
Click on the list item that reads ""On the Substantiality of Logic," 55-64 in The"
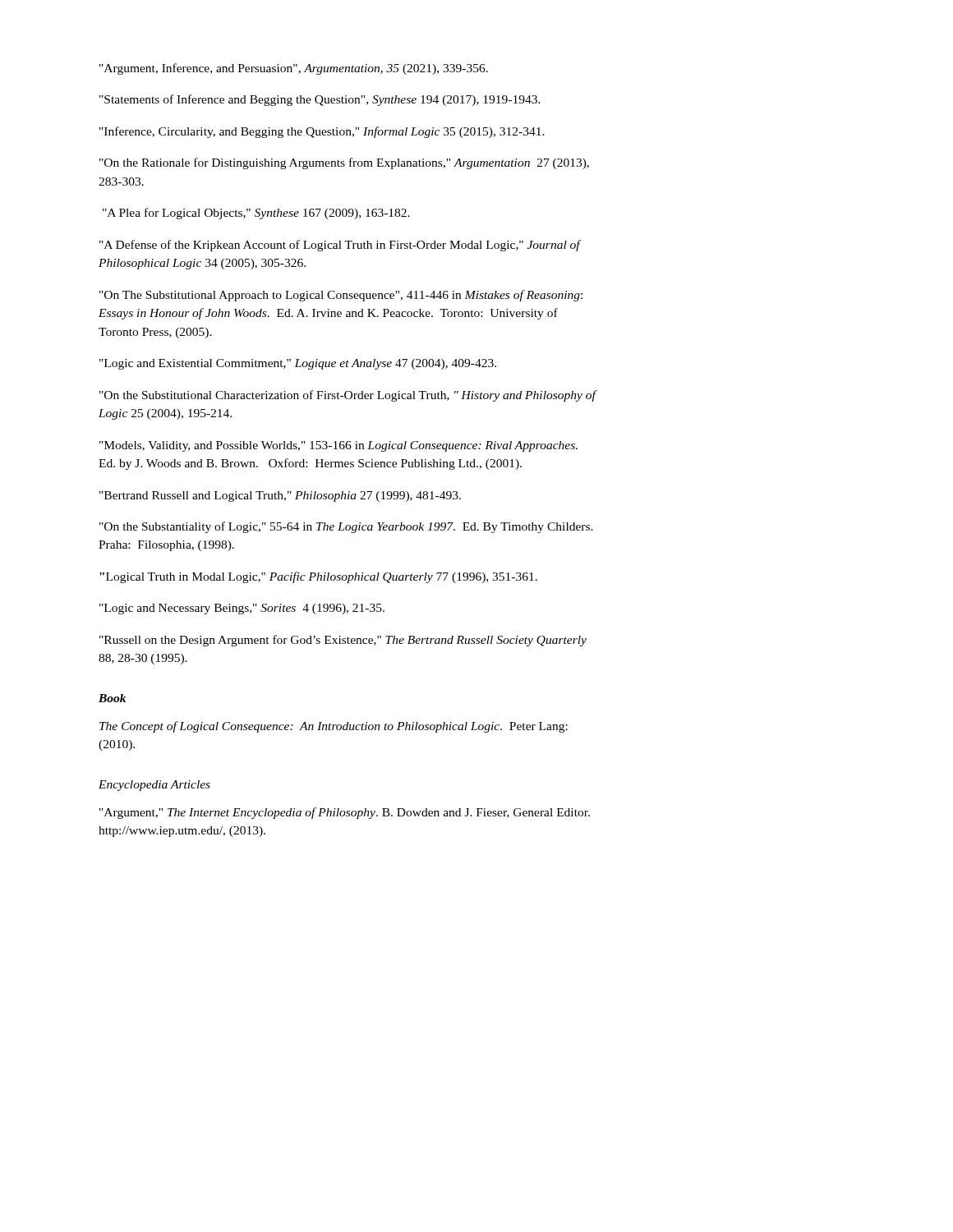pyautogui.click(x=346, y=535)
